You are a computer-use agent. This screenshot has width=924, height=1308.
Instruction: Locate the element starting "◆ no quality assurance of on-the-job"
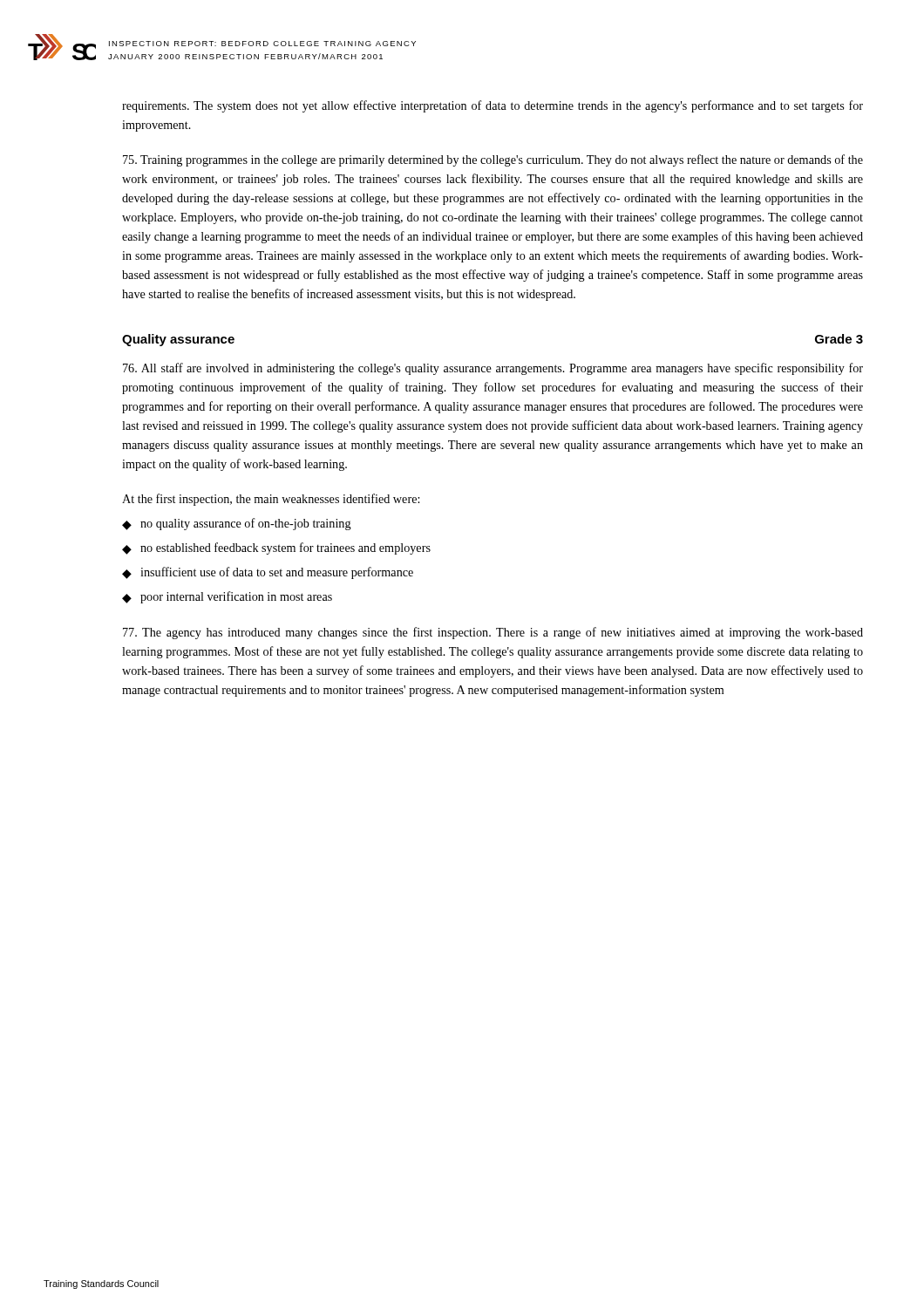[236, 524]
